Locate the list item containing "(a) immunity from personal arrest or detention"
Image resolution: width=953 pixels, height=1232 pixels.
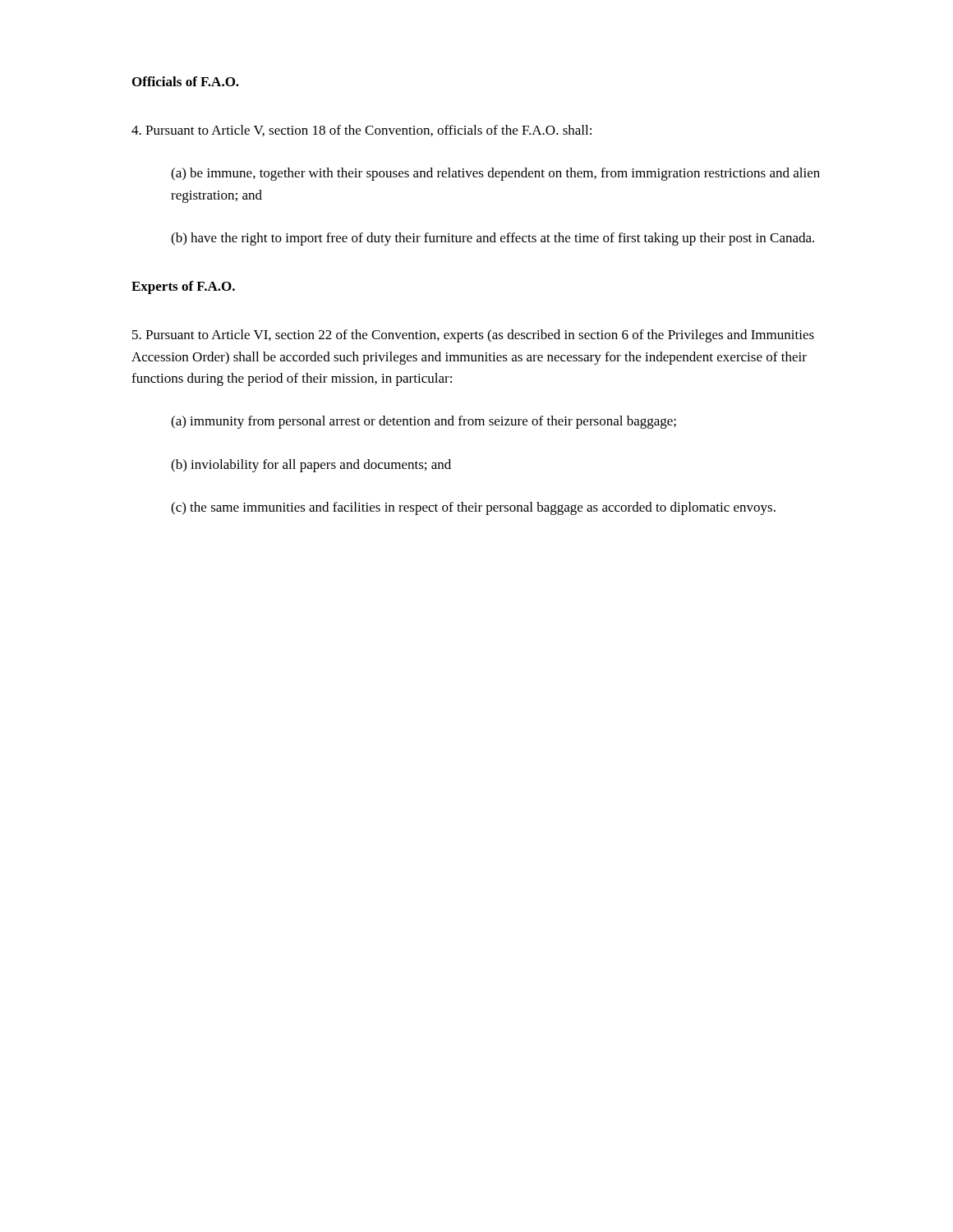tap(496, 422)
